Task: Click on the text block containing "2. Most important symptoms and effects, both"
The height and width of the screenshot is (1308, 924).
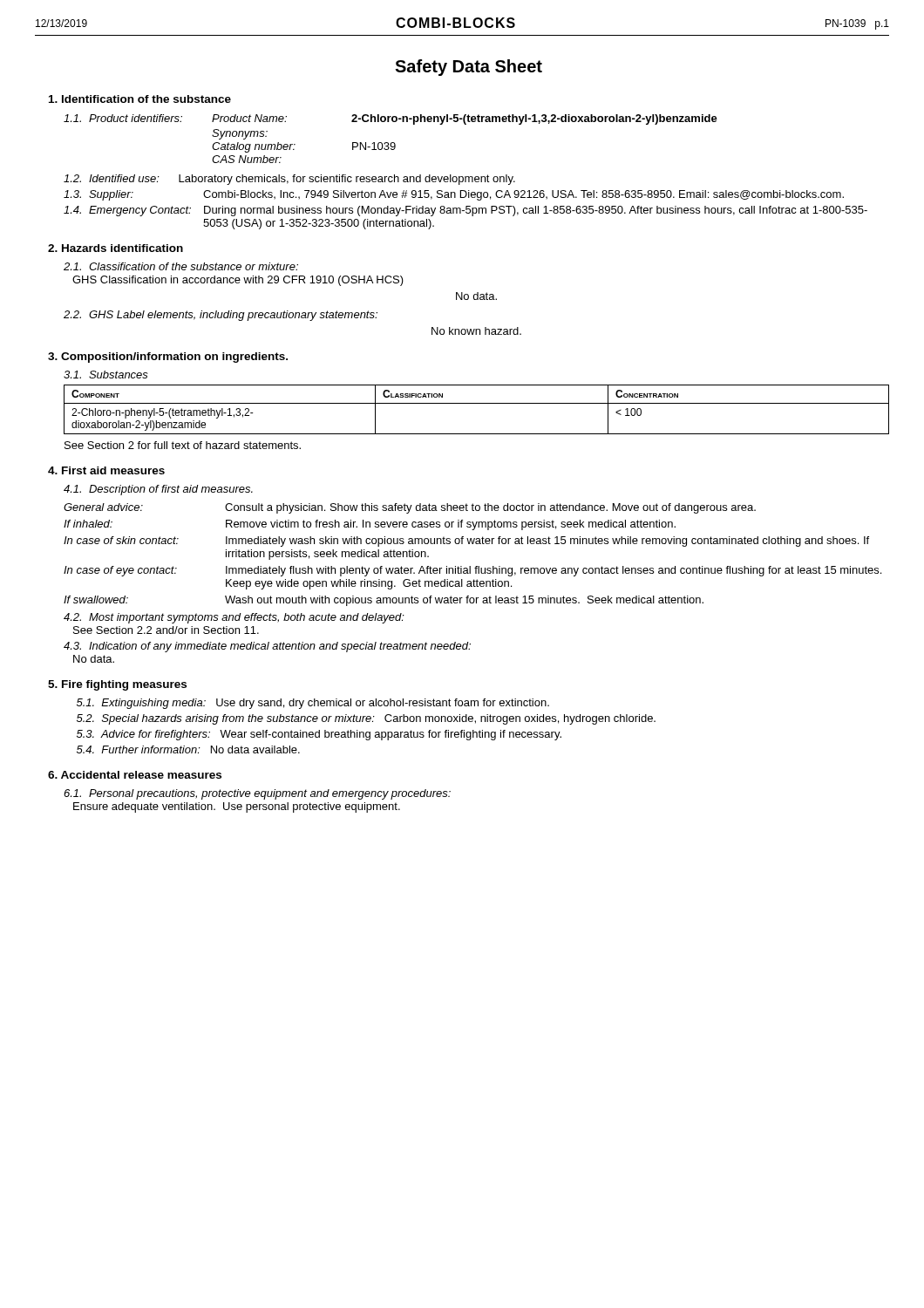Action: pyautogui.click(x=234, y=624)
